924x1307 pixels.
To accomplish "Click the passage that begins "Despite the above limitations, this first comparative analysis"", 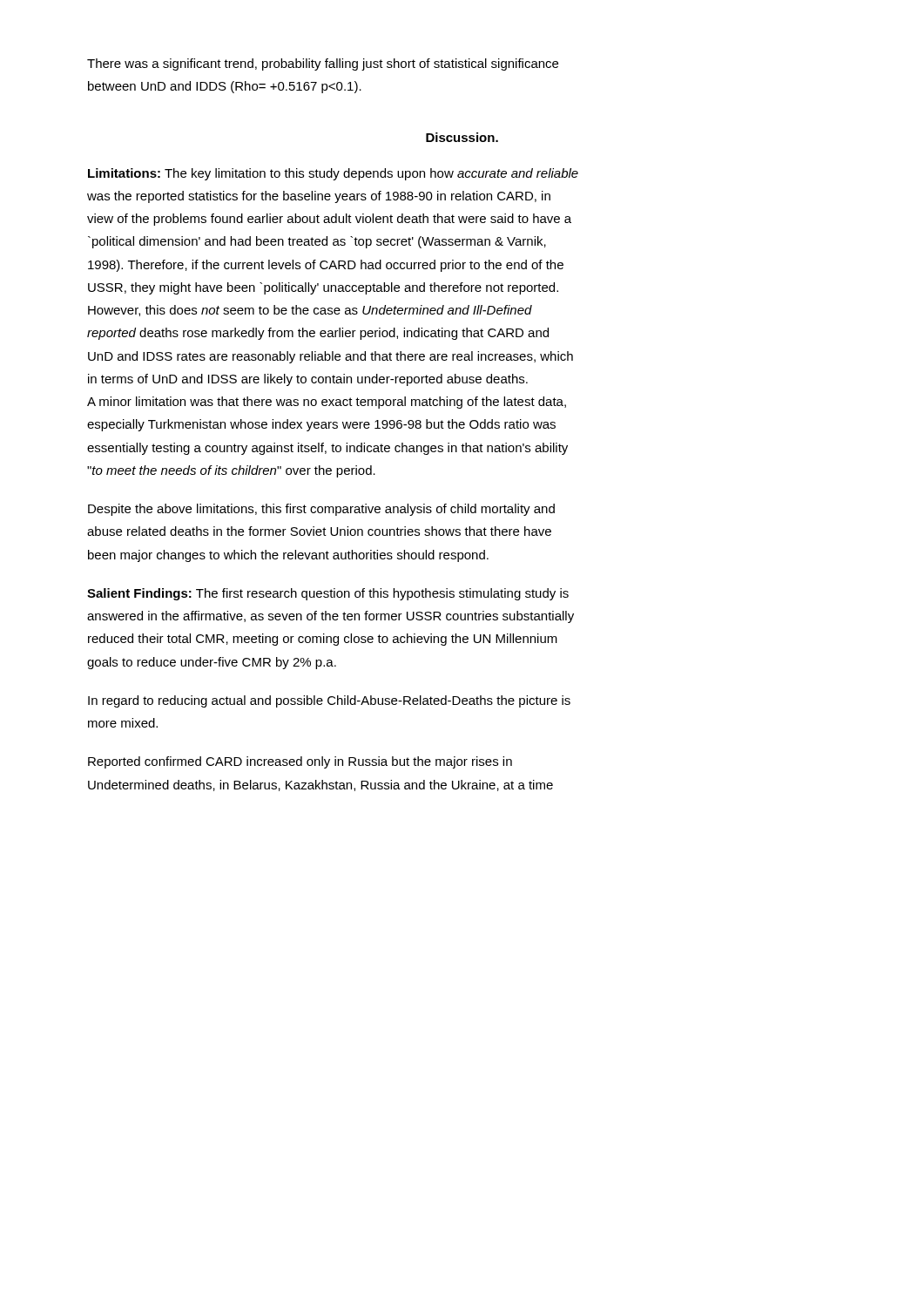I will (462, 532).
